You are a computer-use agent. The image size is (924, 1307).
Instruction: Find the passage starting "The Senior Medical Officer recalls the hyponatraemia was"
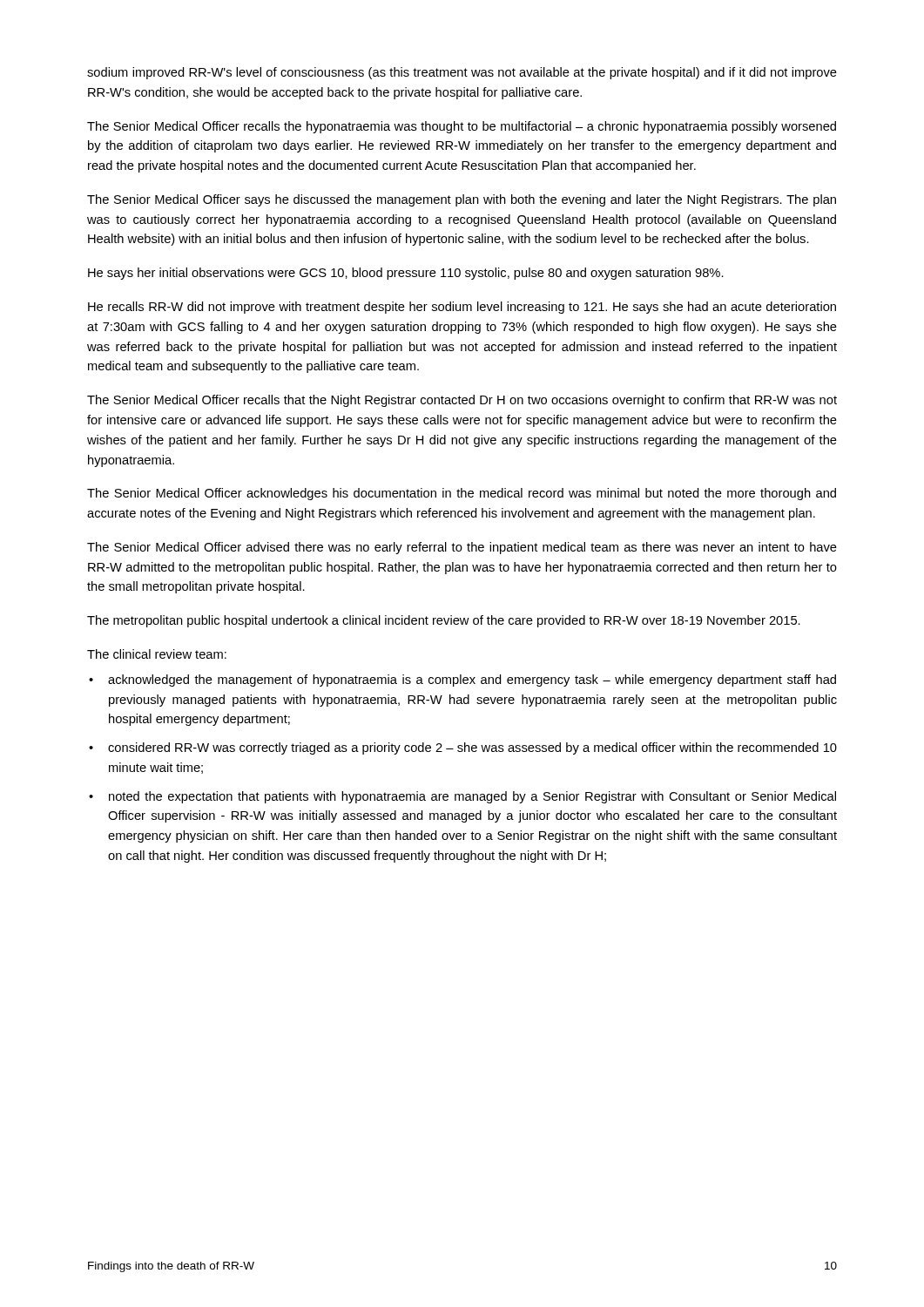coord(462,146)
